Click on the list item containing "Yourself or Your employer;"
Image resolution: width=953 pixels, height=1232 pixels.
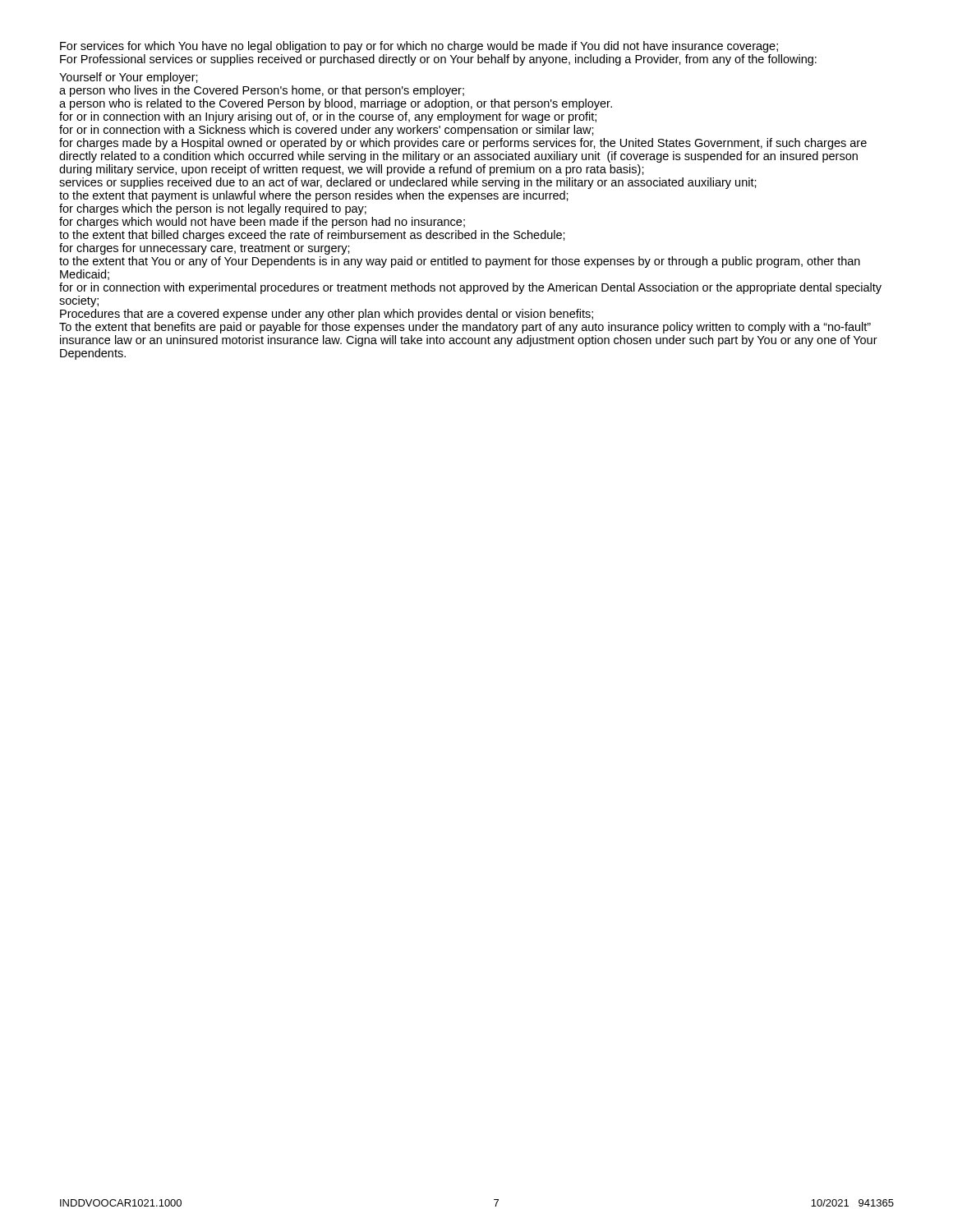129,78
